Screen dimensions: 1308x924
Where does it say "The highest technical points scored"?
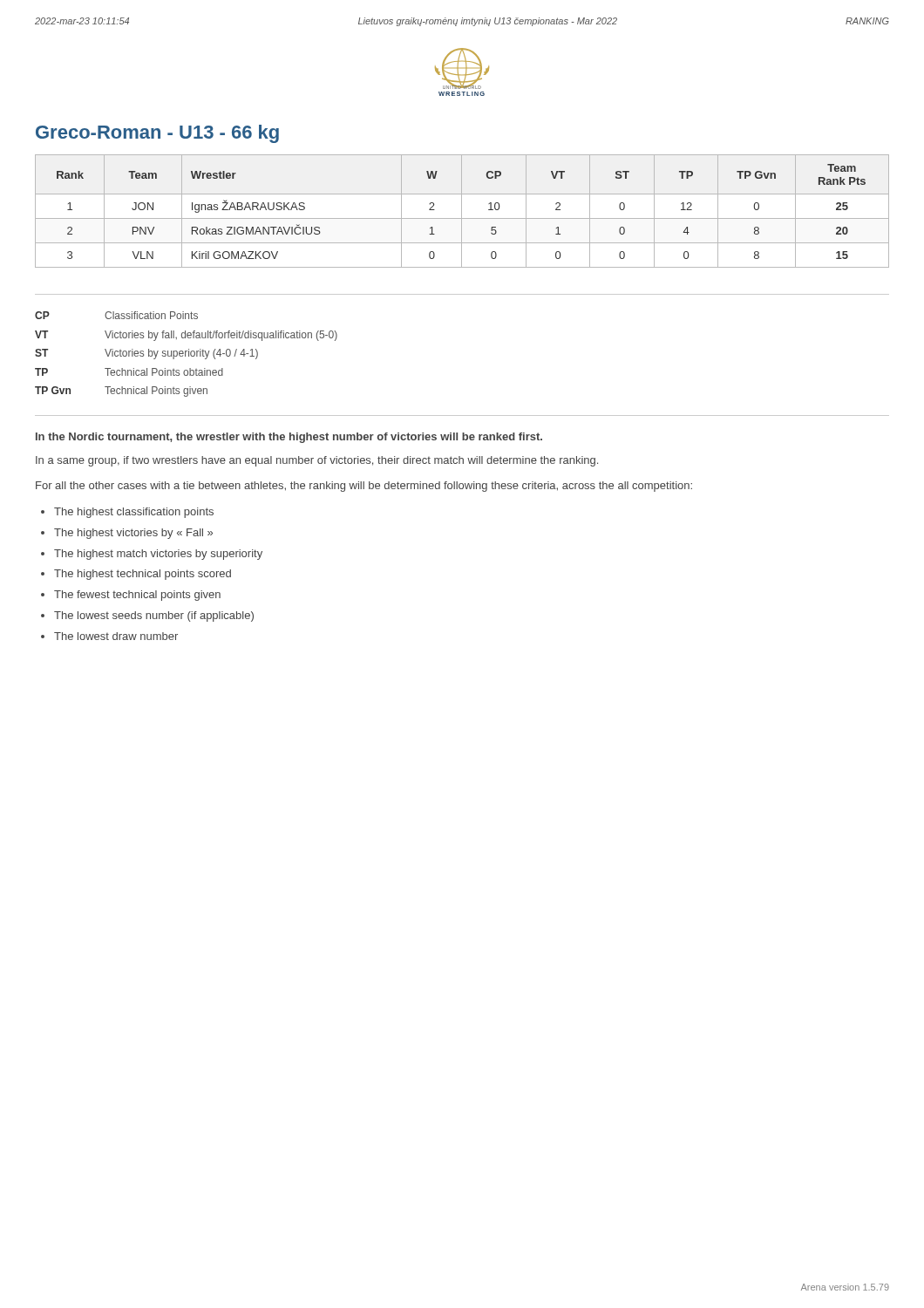click(143, 574)
